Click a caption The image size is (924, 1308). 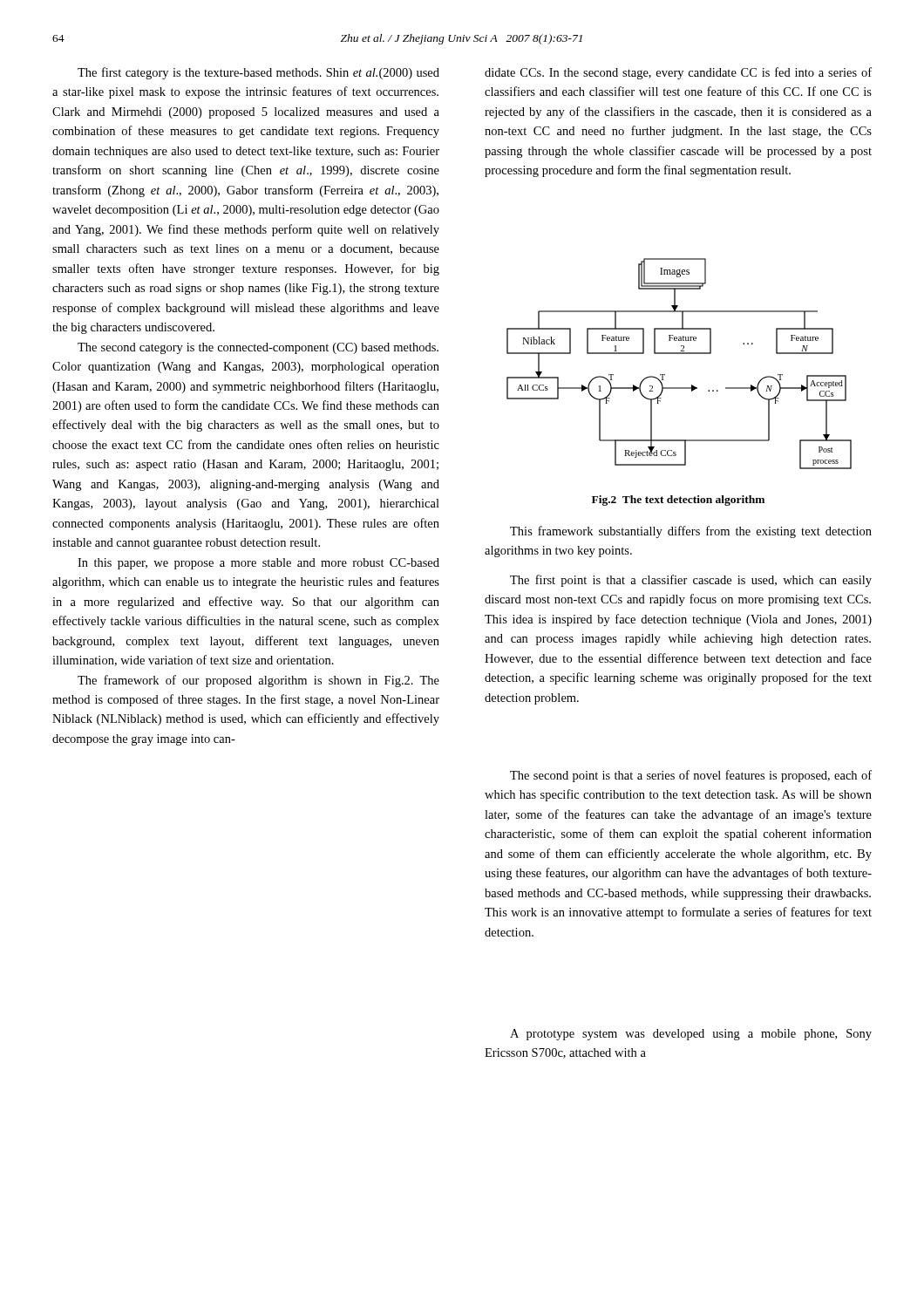(x=678, y=499)
